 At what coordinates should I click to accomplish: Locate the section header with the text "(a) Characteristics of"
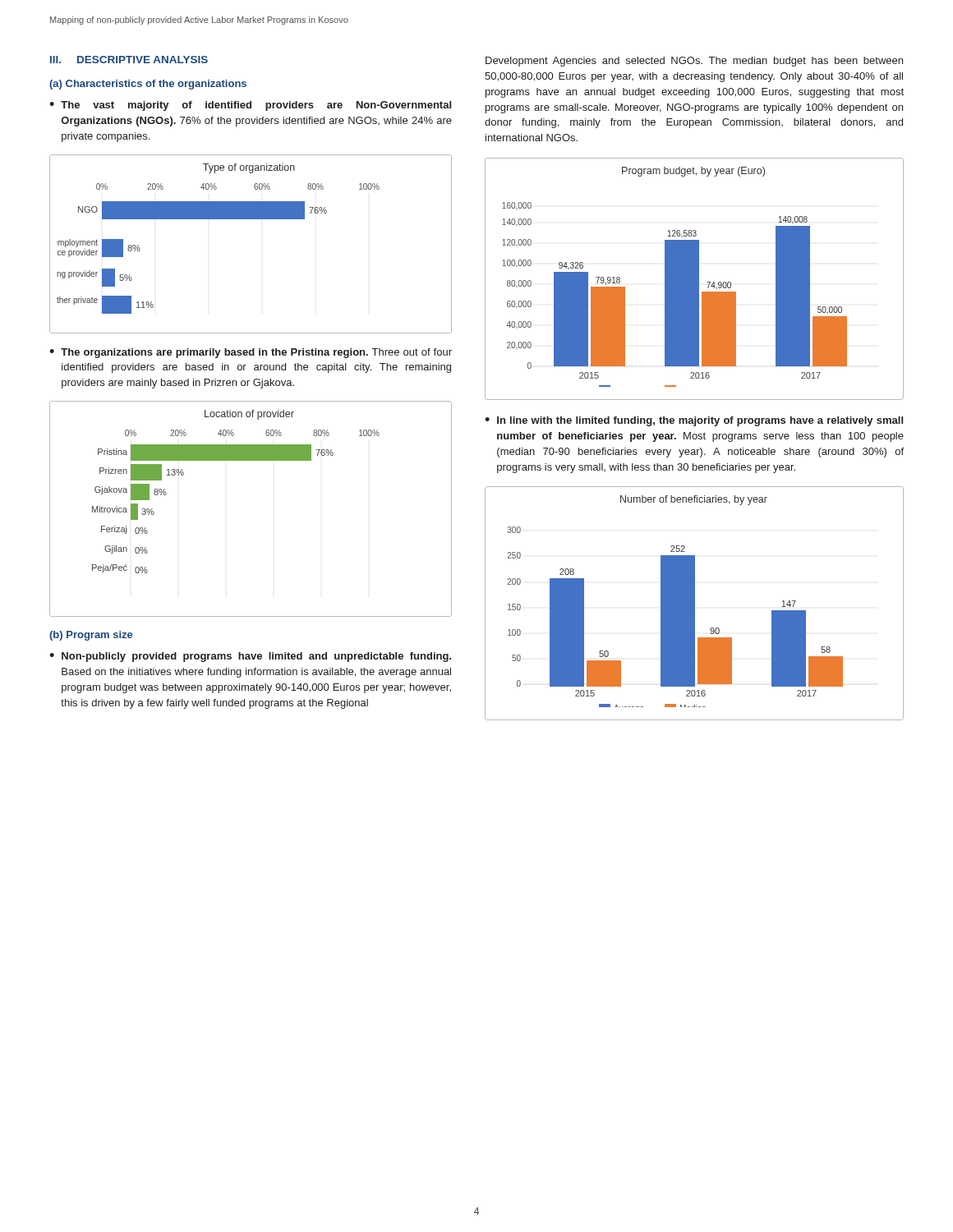[148, 83]
